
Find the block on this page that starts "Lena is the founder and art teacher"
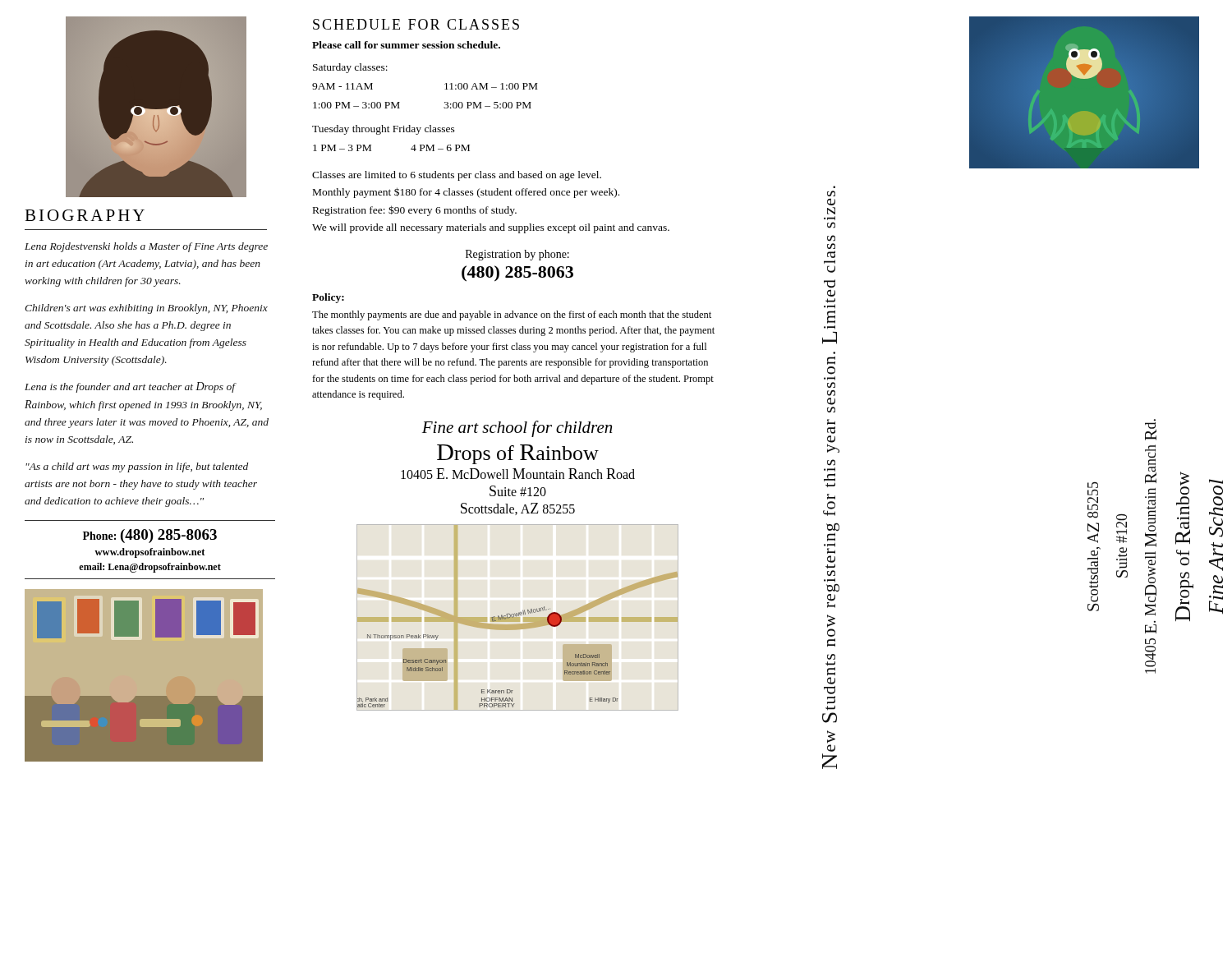pyautogui.click(x=147, y=413)
